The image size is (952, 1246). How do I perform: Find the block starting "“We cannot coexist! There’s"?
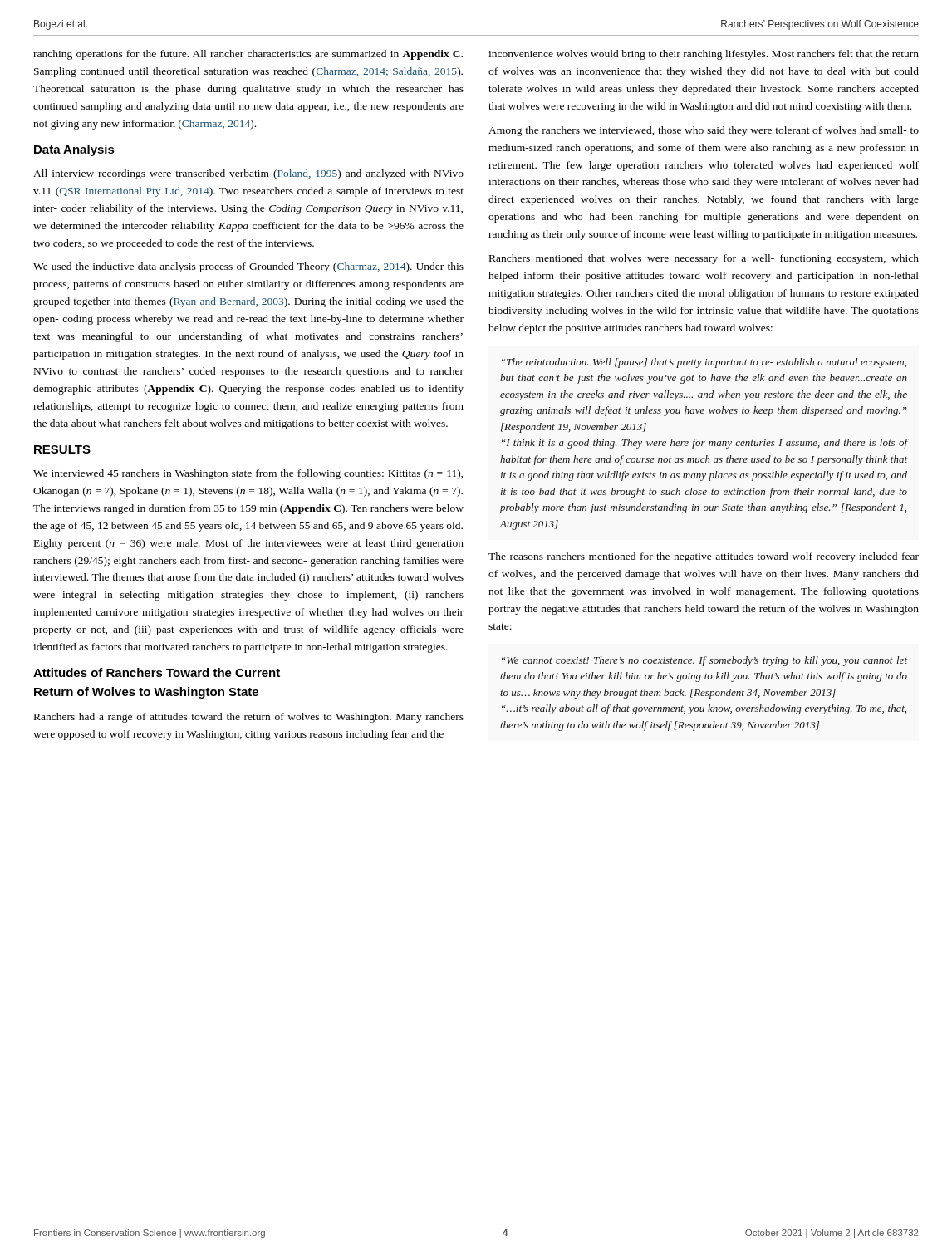pyautogui.click(x=704, y=692)
